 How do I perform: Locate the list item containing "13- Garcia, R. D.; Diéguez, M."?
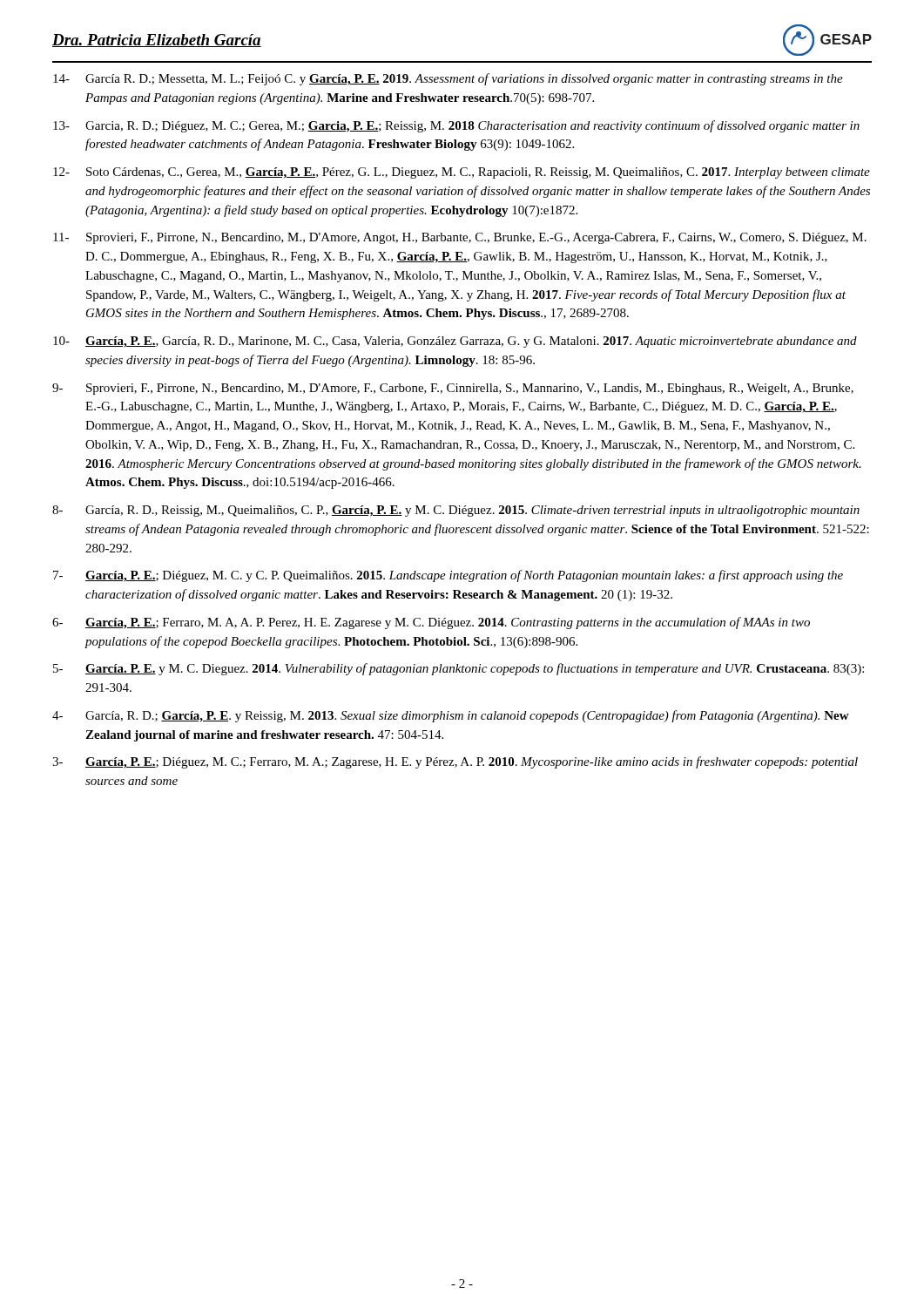462,135
